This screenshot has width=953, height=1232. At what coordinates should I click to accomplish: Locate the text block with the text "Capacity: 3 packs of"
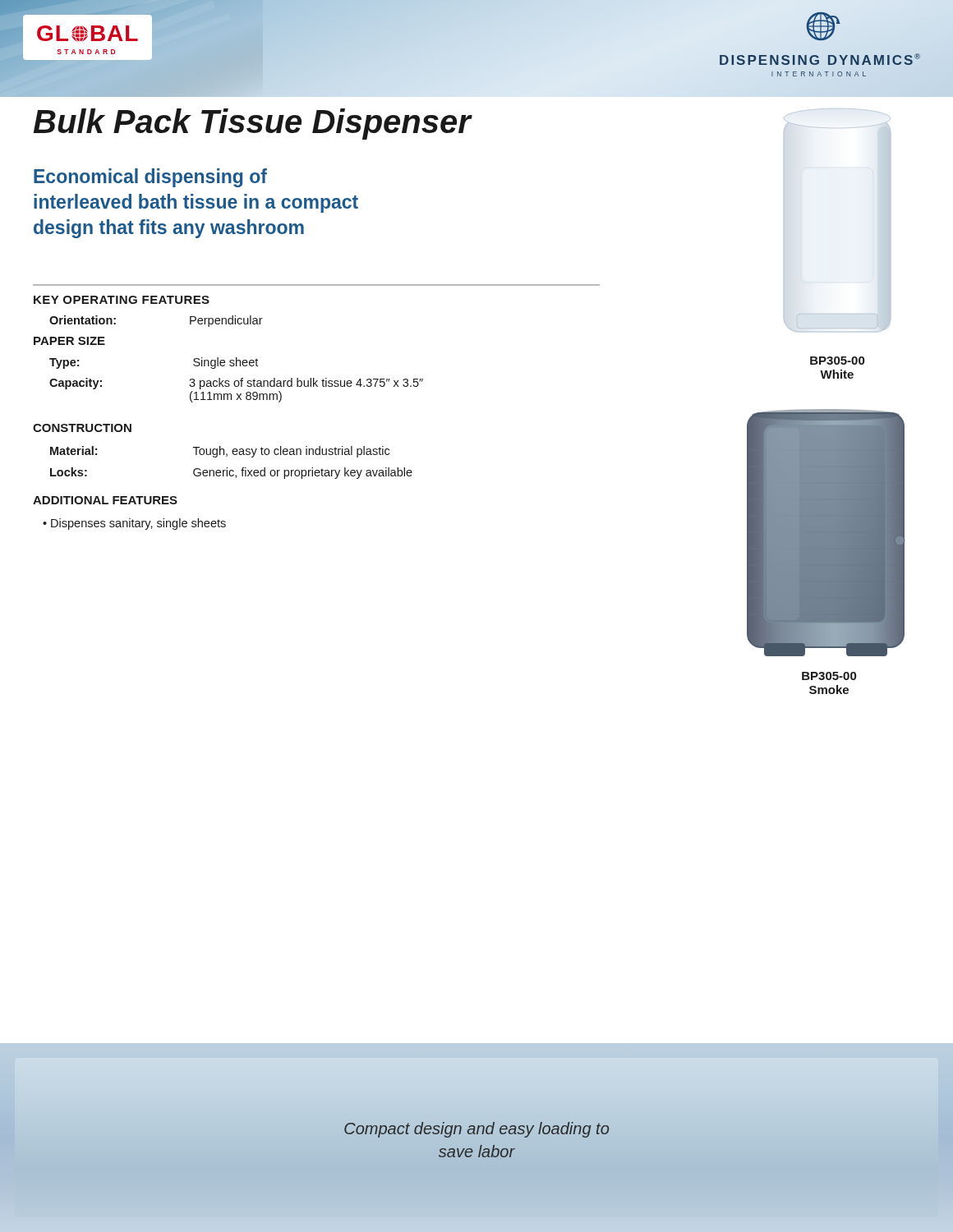point(236,389)
